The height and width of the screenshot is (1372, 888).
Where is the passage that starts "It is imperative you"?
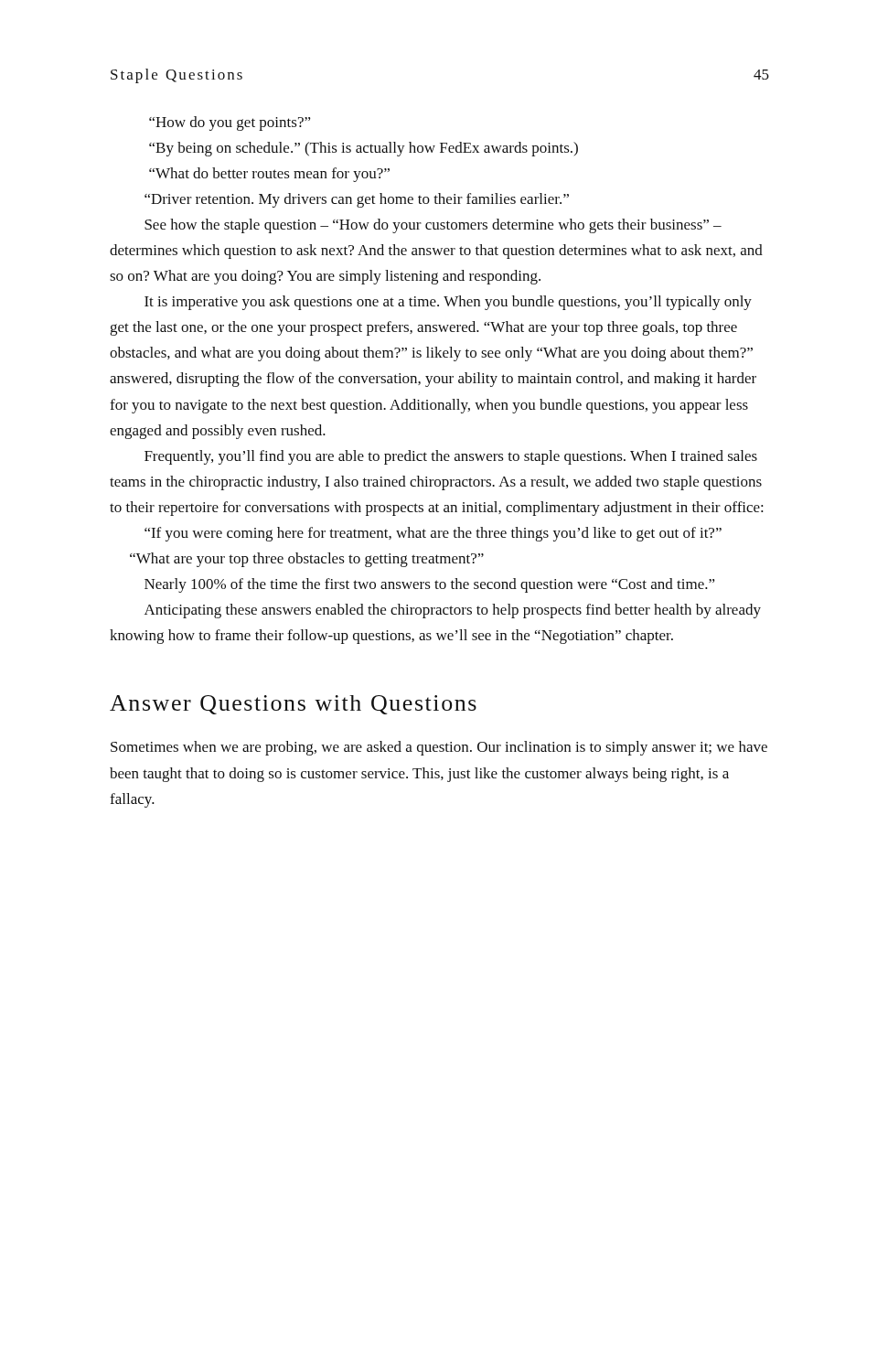(433, 366)
